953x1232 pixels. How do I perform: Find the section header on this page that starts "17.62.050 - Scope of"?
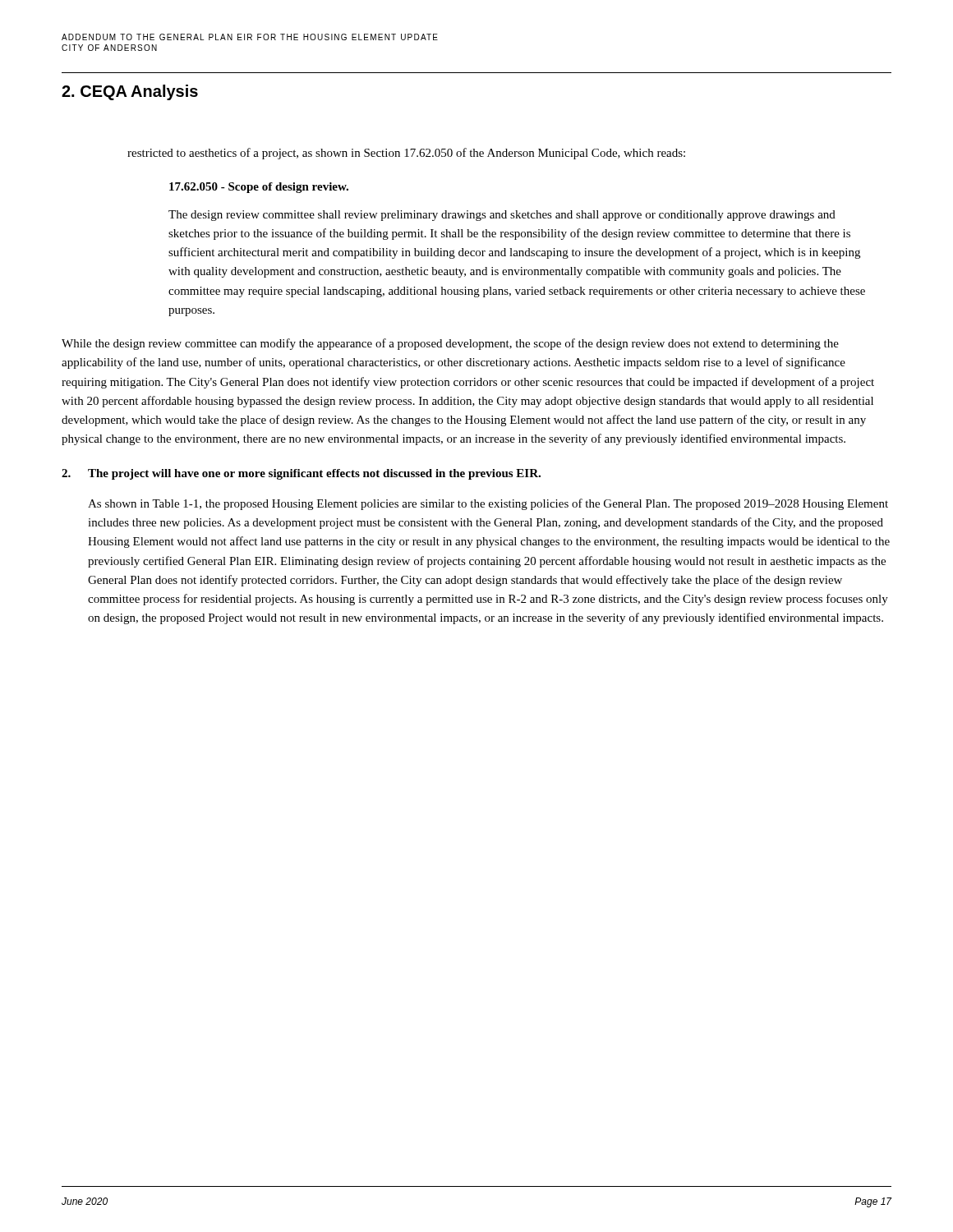point(259,187)
